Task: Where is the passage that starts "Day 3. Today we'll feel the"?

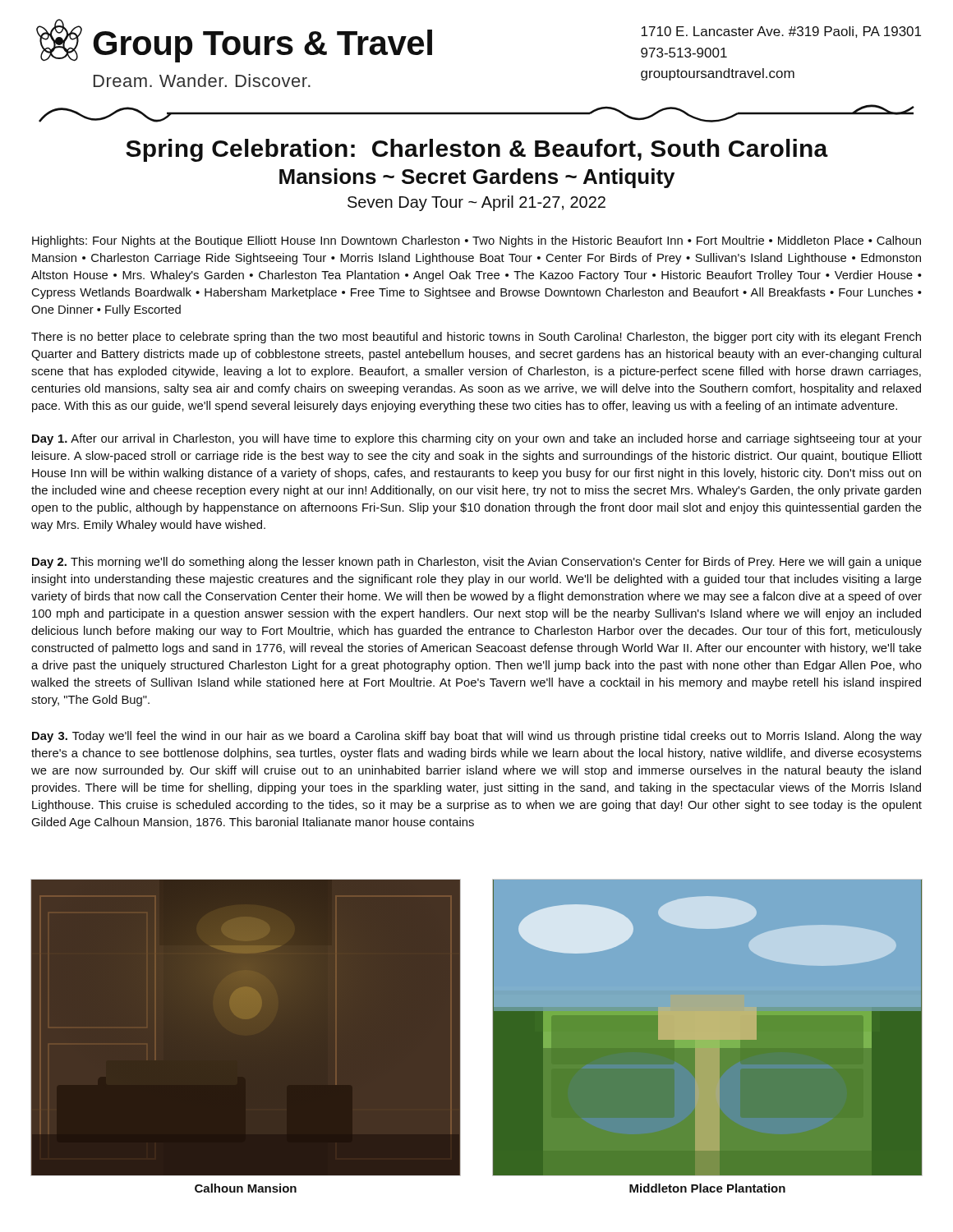Action: (476, 779)
